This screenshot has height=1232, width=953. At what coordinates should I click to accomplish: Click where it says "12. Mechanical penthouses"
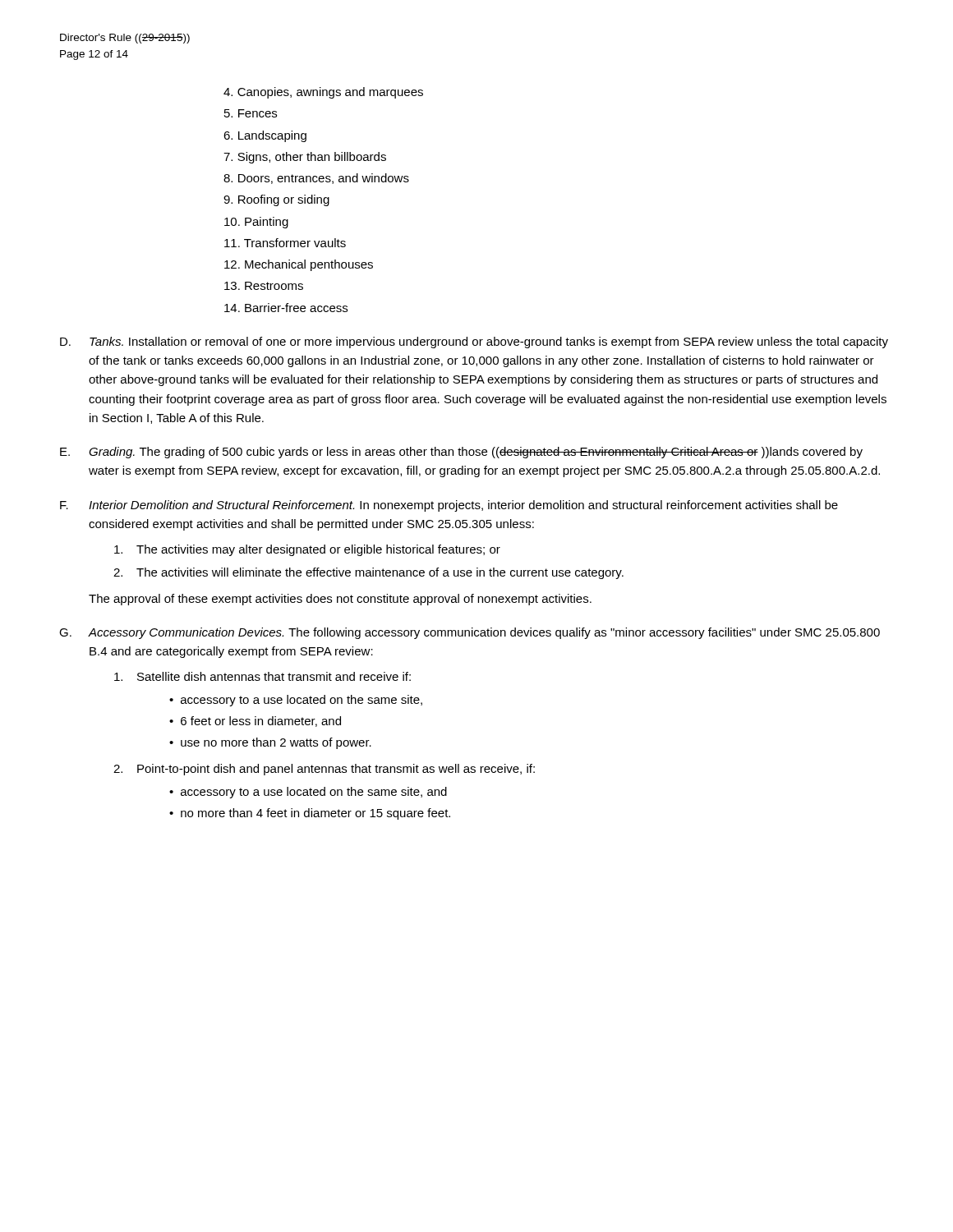pyautogui.click(x=298, y=264)
